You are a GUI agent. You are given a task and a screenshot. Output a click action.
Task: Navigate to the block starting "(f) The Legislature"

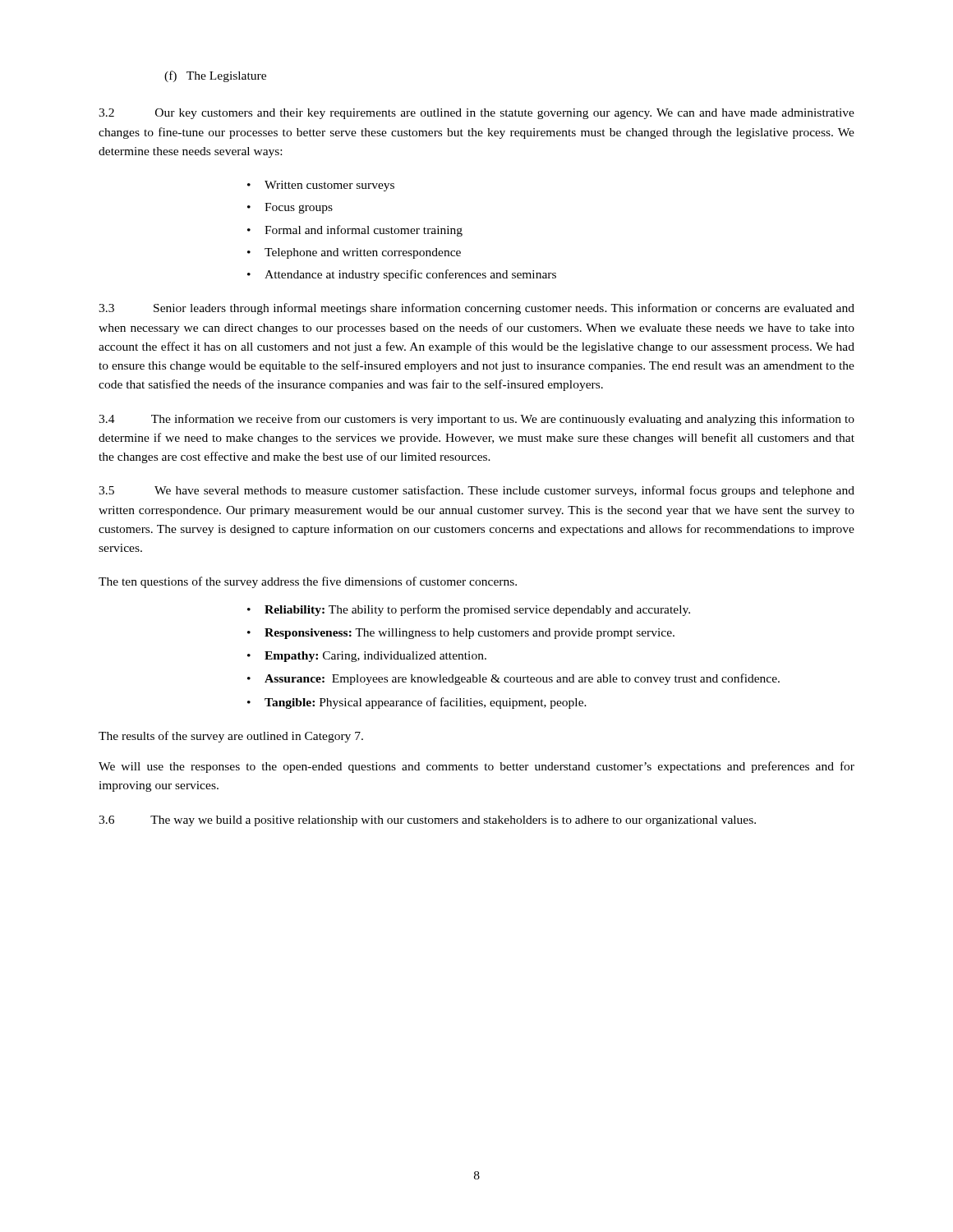(x=215, y=75)
